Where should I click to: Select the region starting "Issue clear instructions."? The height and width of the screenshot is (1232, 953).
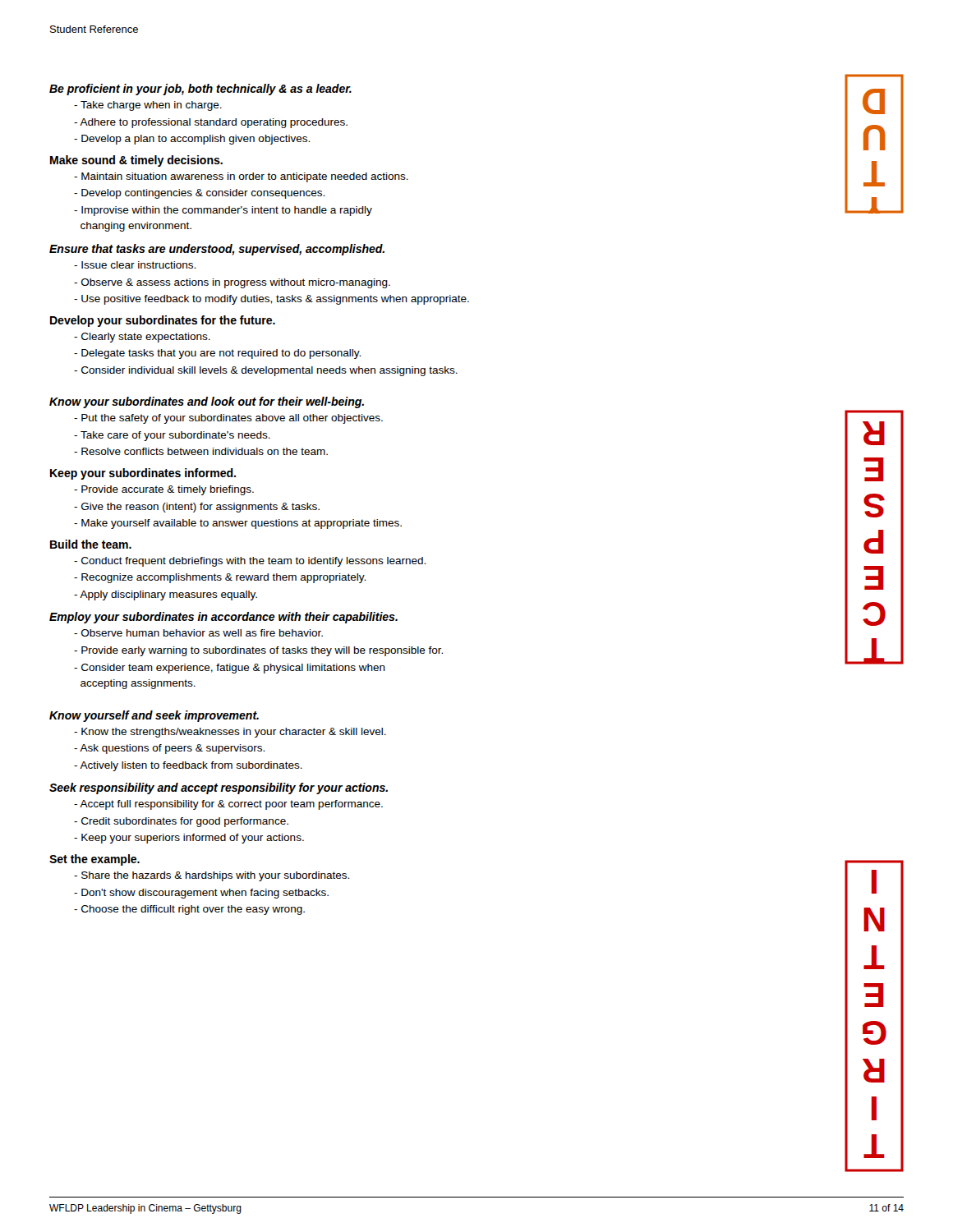coord(135,265)
